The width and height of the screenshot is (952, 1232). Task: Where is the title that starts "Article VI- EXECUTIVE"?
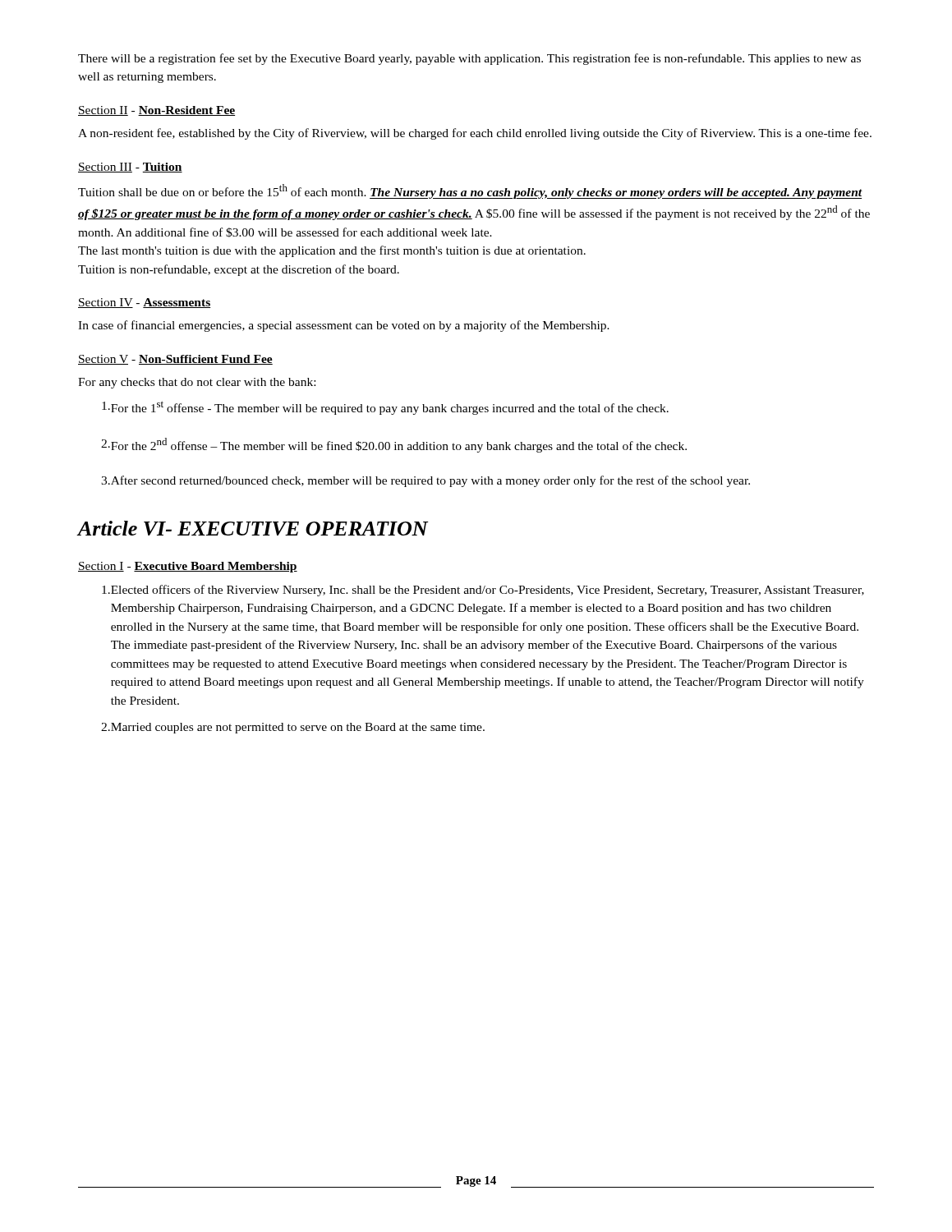coord(253,528)
